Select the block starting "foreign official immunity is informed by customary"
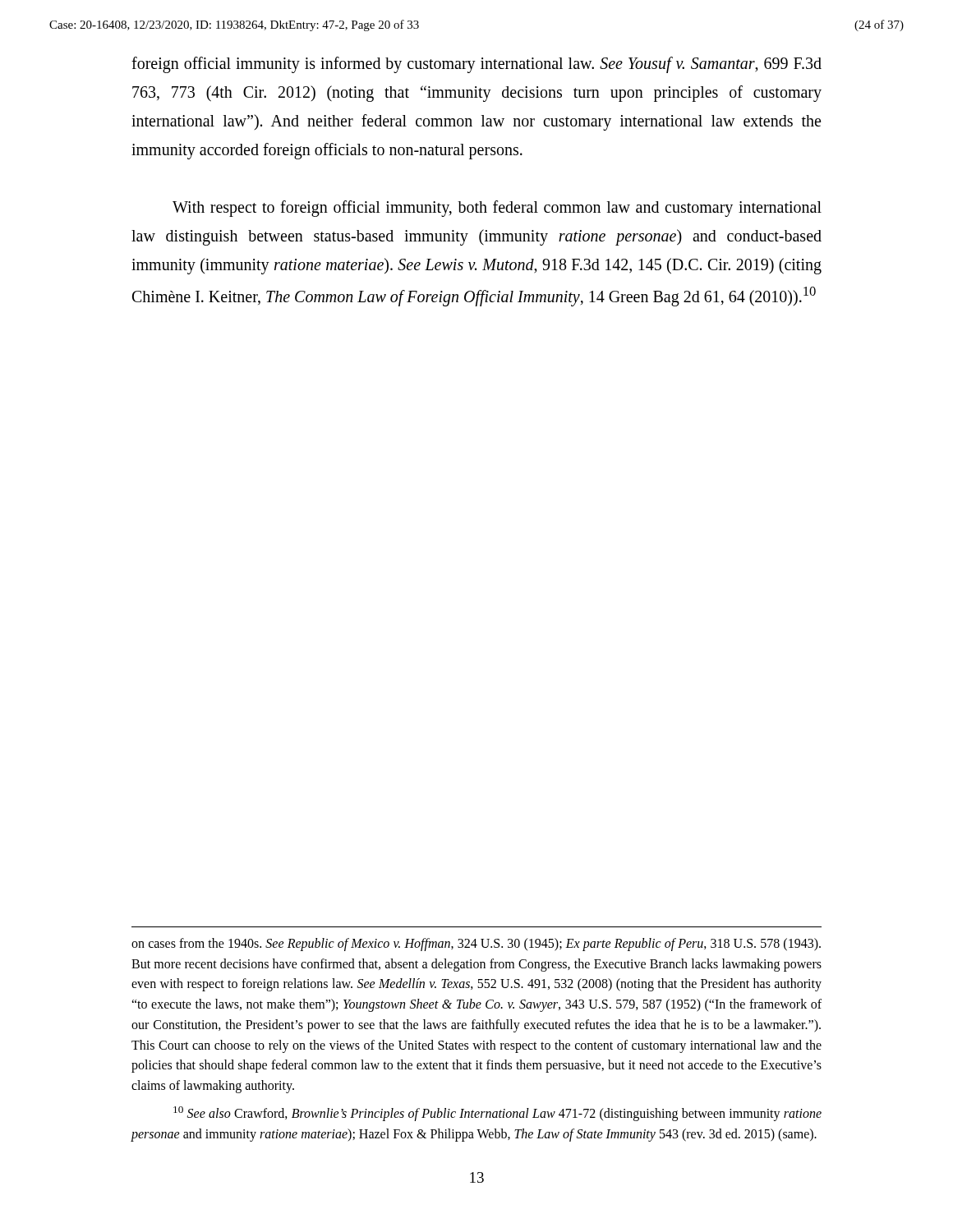This screenshot has width=953, height=1232. click(476, 106)
